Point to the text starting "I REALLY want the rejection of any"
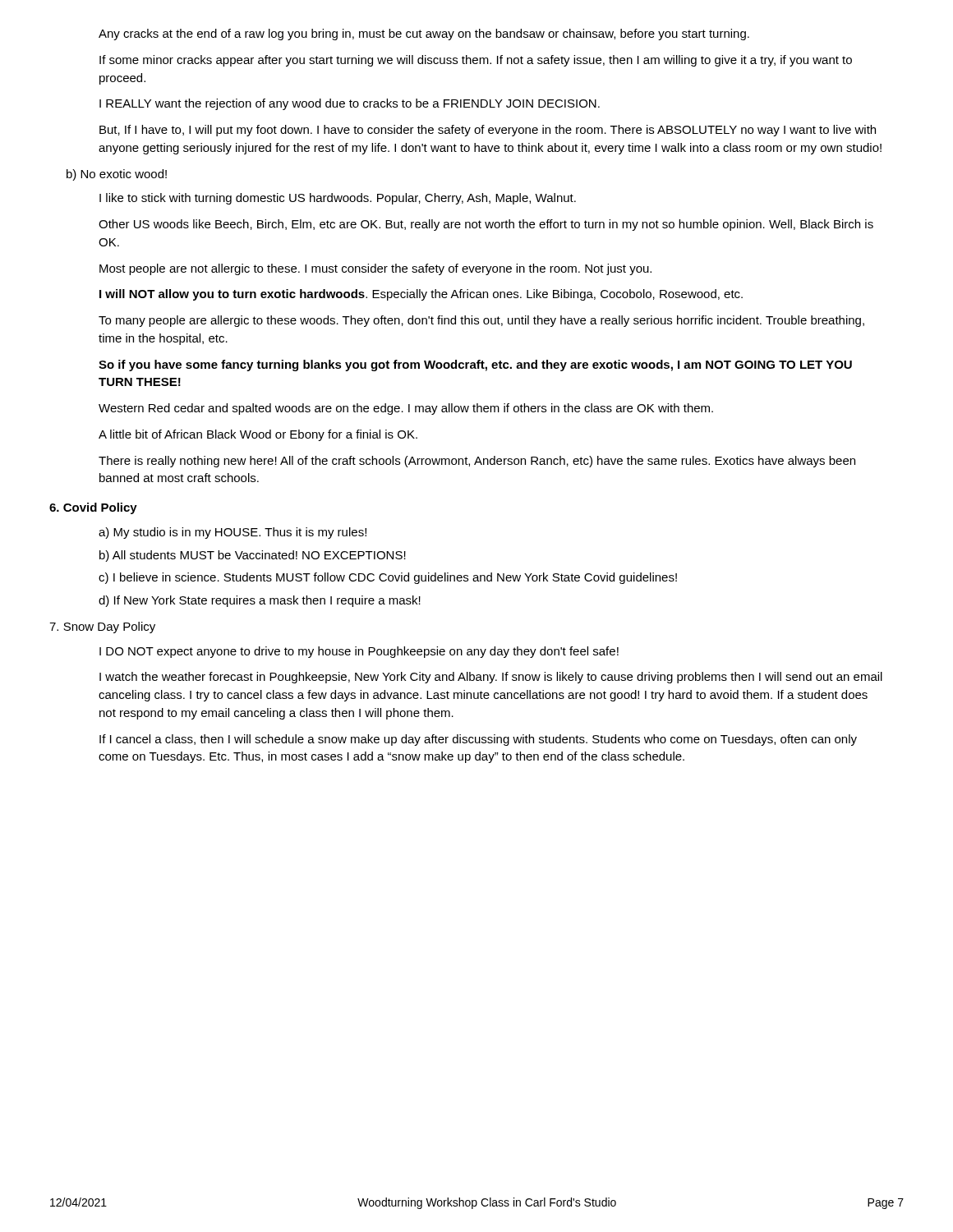 (493, 104)
